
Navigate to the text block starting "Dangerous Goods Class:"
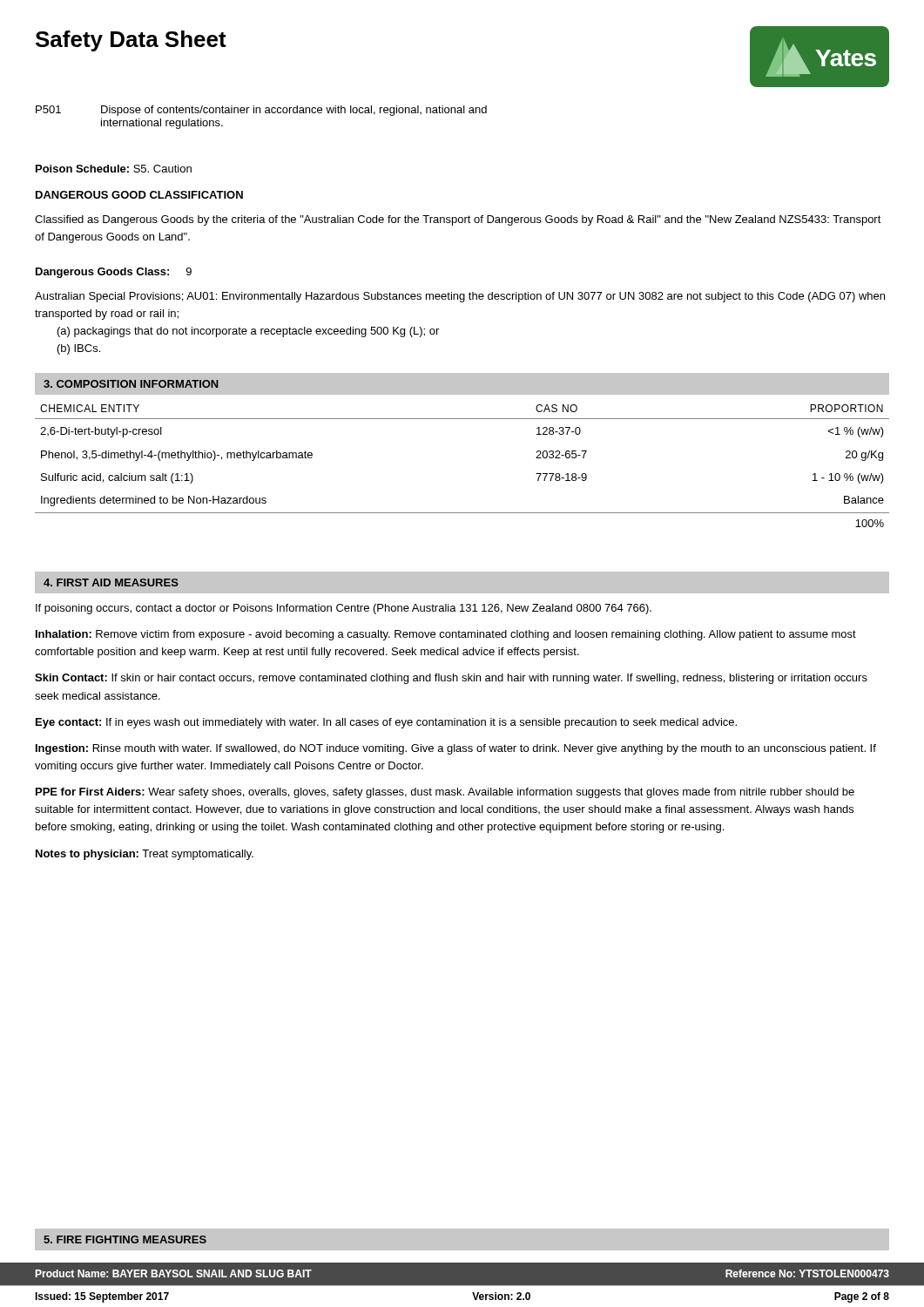(x=113, y=271)
